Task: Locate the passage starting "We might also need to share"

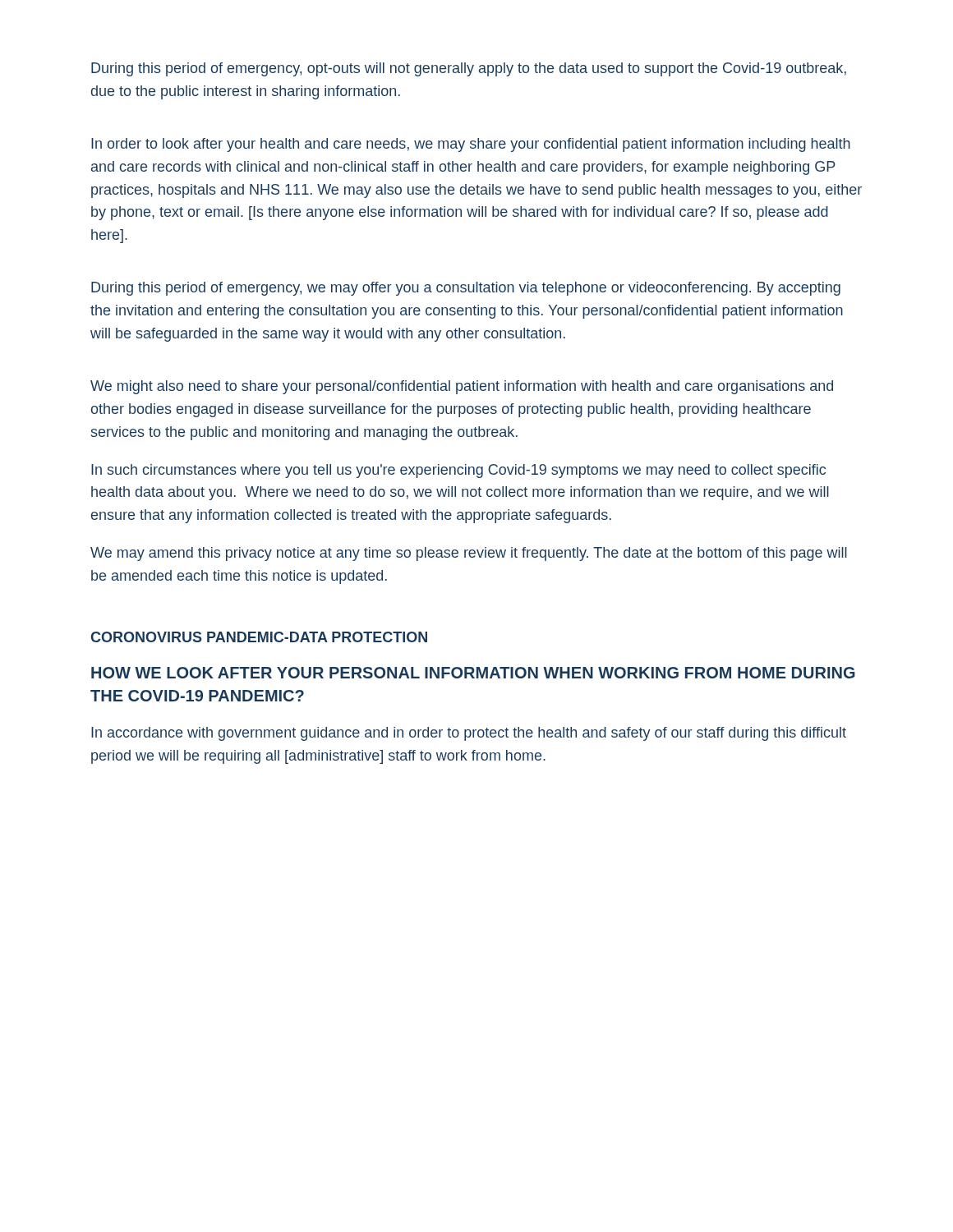Action: point(462,409)
